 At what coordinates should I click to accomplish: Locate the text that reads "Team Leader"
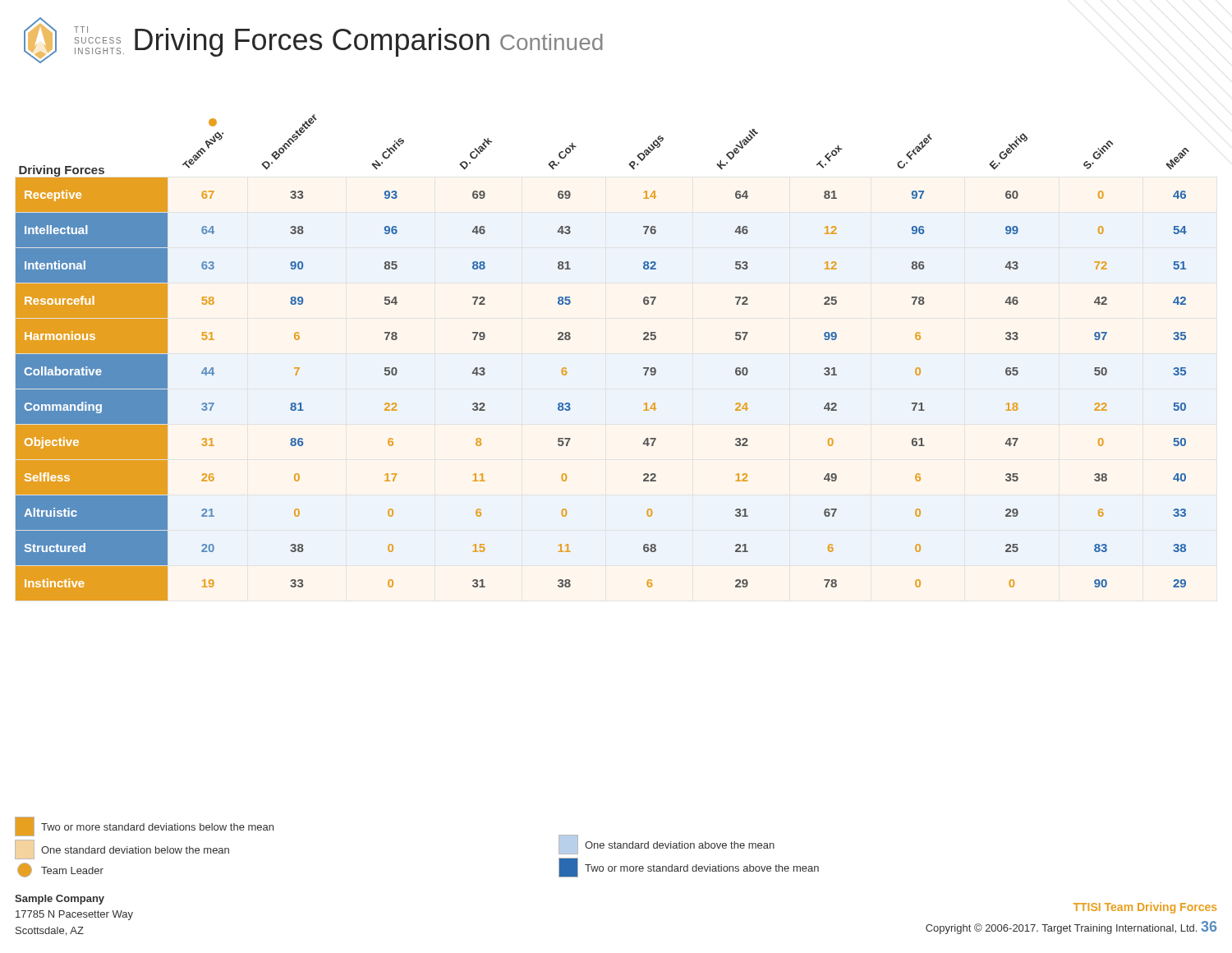60,870
